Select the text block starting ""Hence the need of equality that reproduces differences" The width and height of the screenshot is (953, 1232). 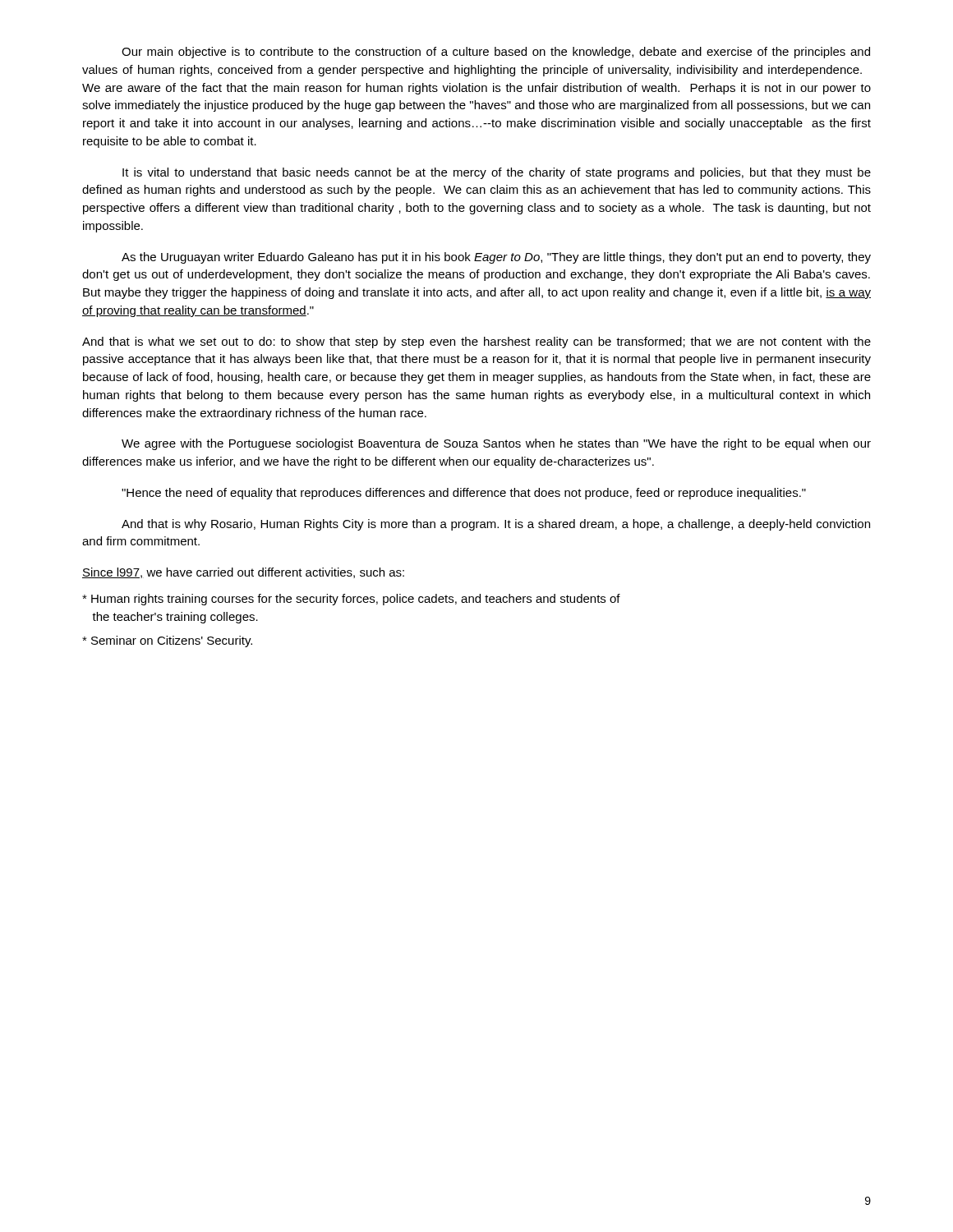tap(464, 492)
